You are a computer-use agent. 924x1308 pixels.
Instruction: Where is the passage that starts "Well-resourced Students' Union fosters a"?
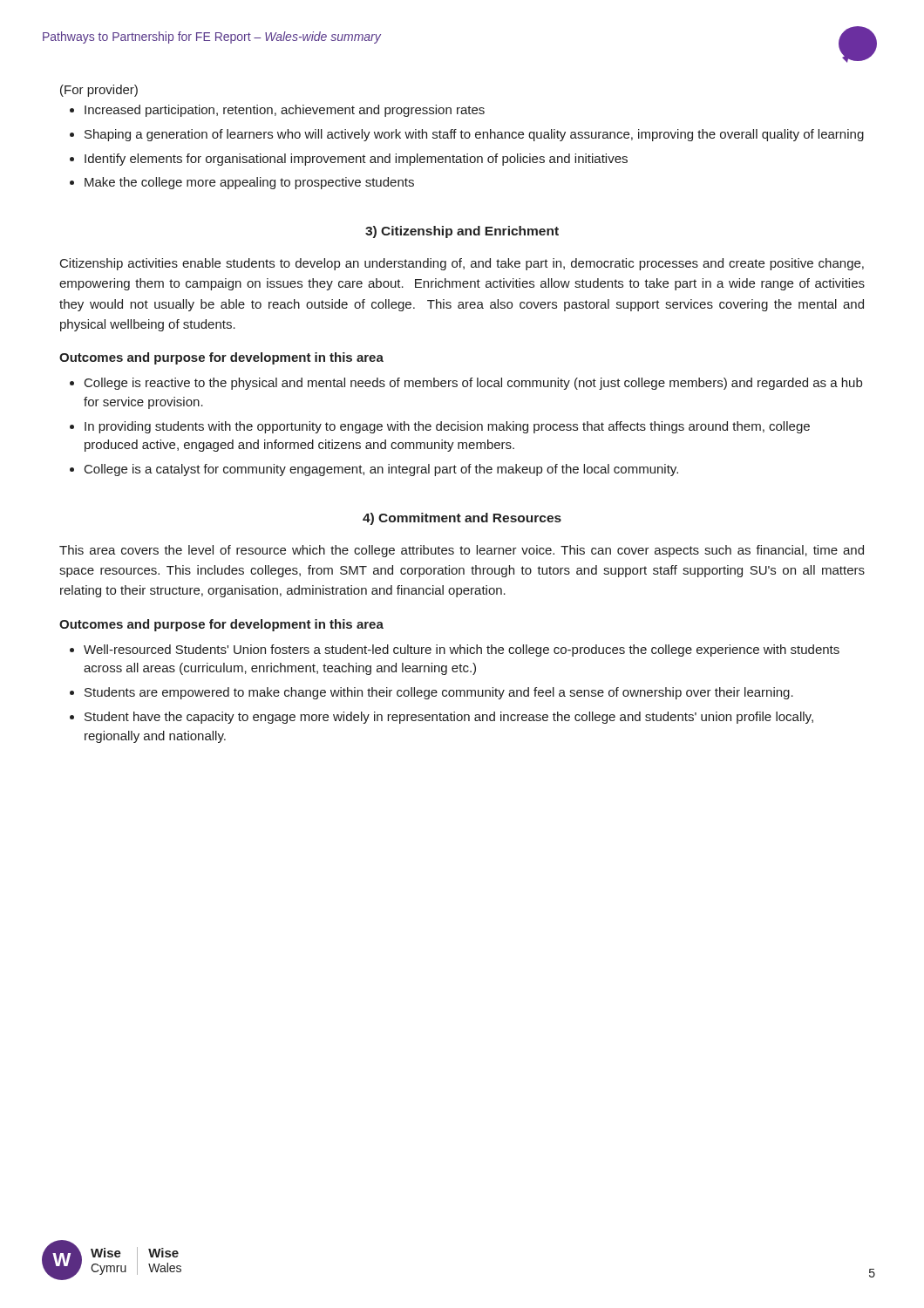point(462,658)
